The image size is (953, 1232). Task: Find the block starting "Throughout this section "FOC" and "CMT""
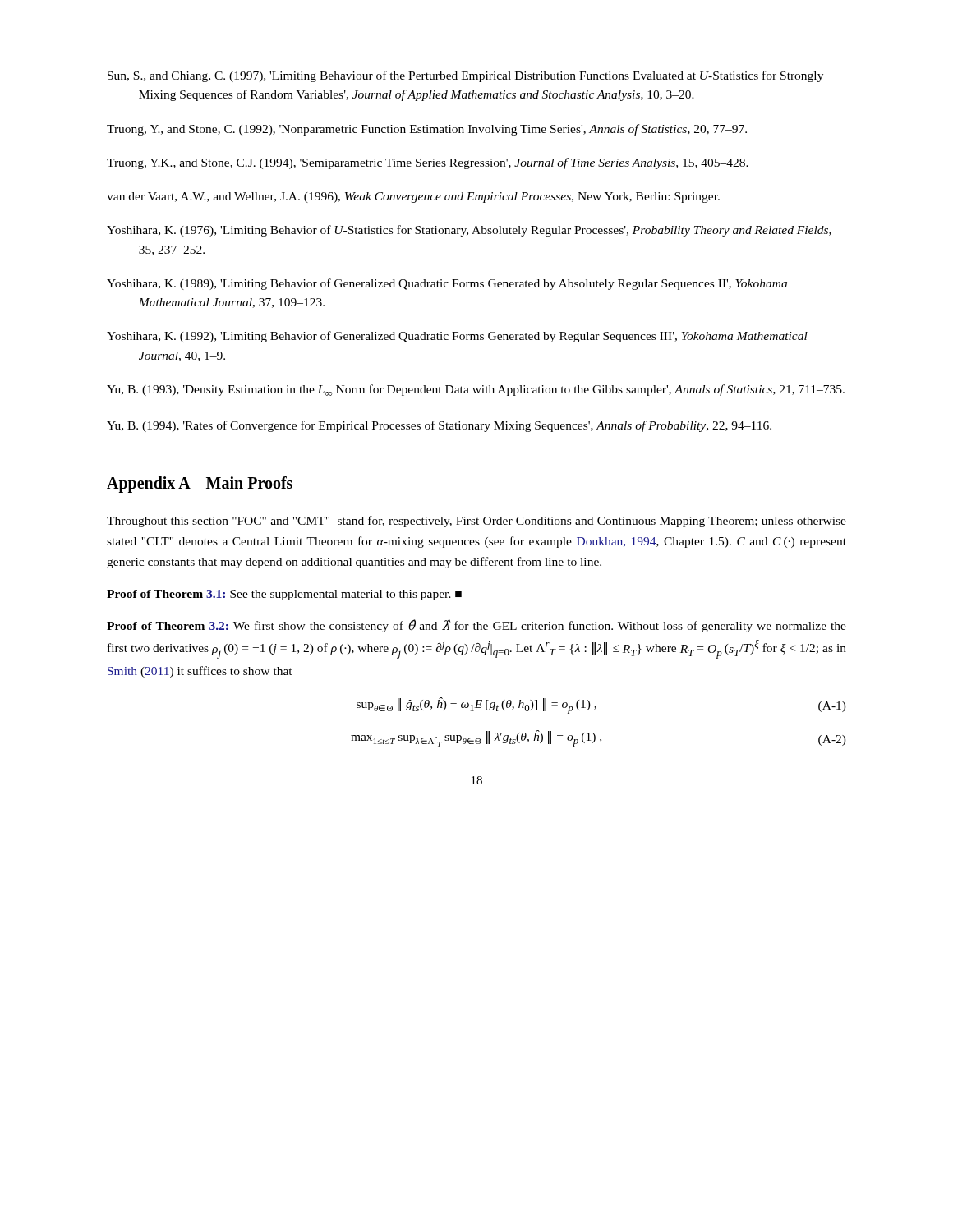(476, 541)
